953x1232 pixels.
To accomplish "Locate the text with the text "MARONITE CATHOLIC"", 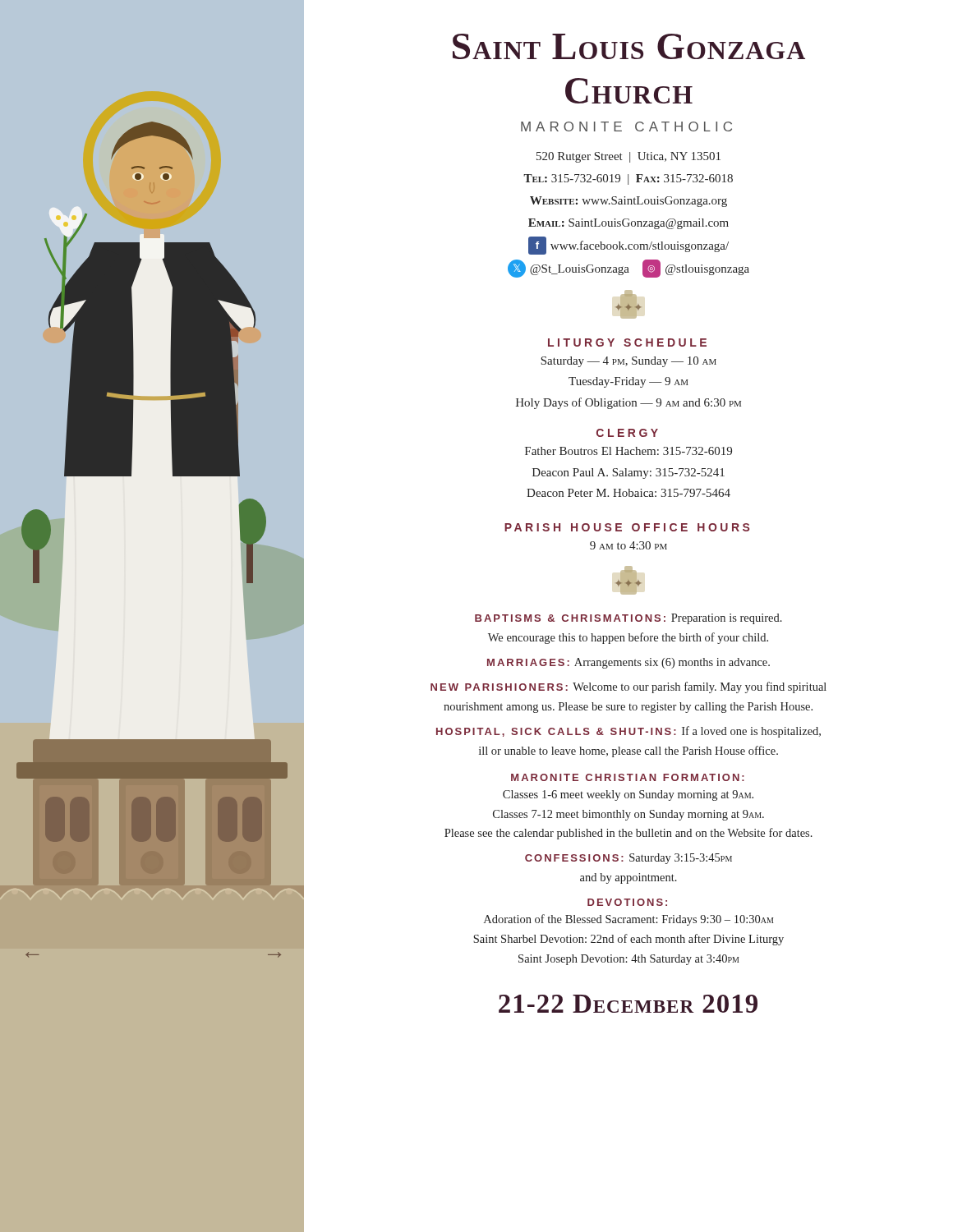I will (628, 127).
